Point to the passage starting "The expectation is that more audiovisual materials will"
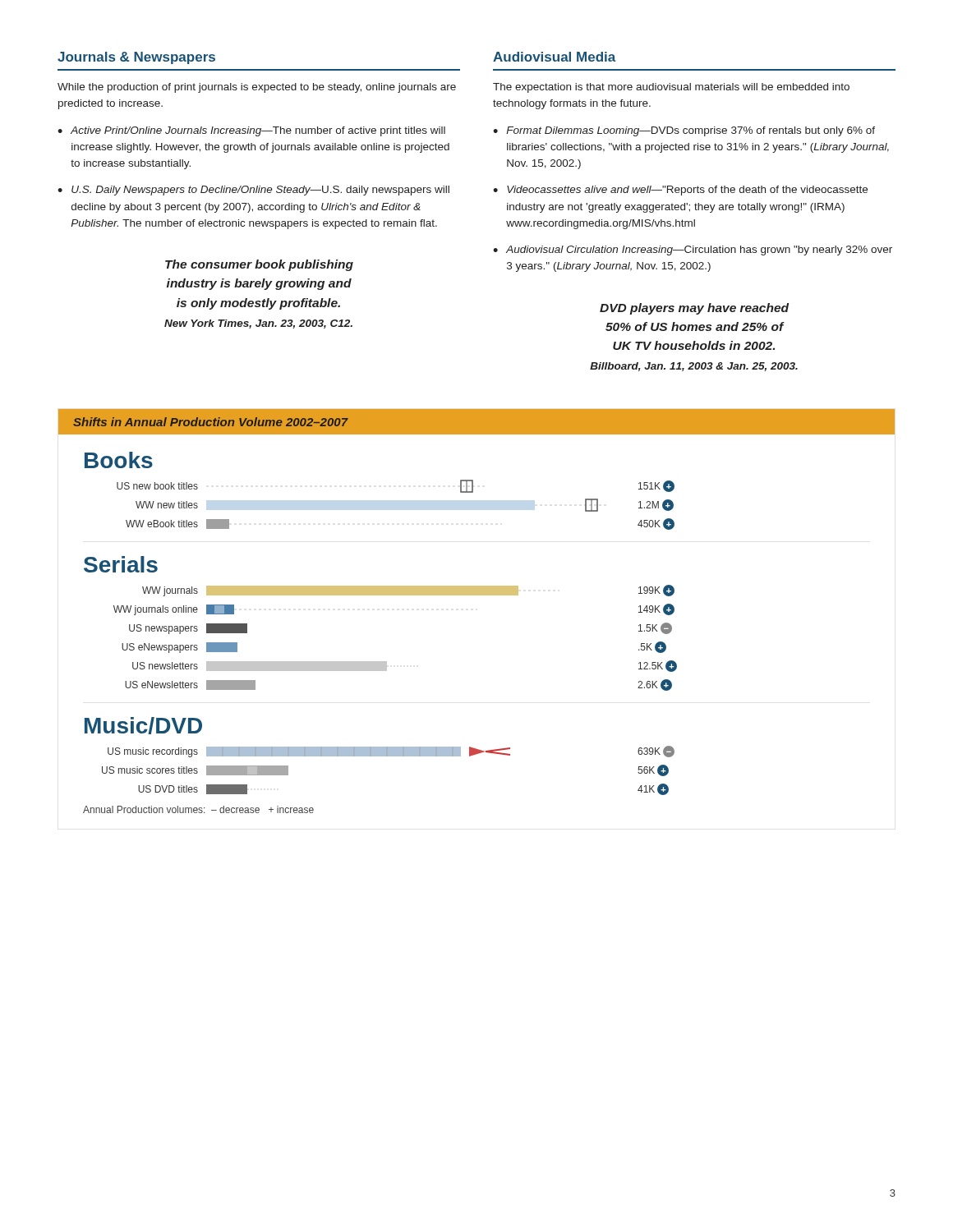953x1232 pixels. click(671, 95)
